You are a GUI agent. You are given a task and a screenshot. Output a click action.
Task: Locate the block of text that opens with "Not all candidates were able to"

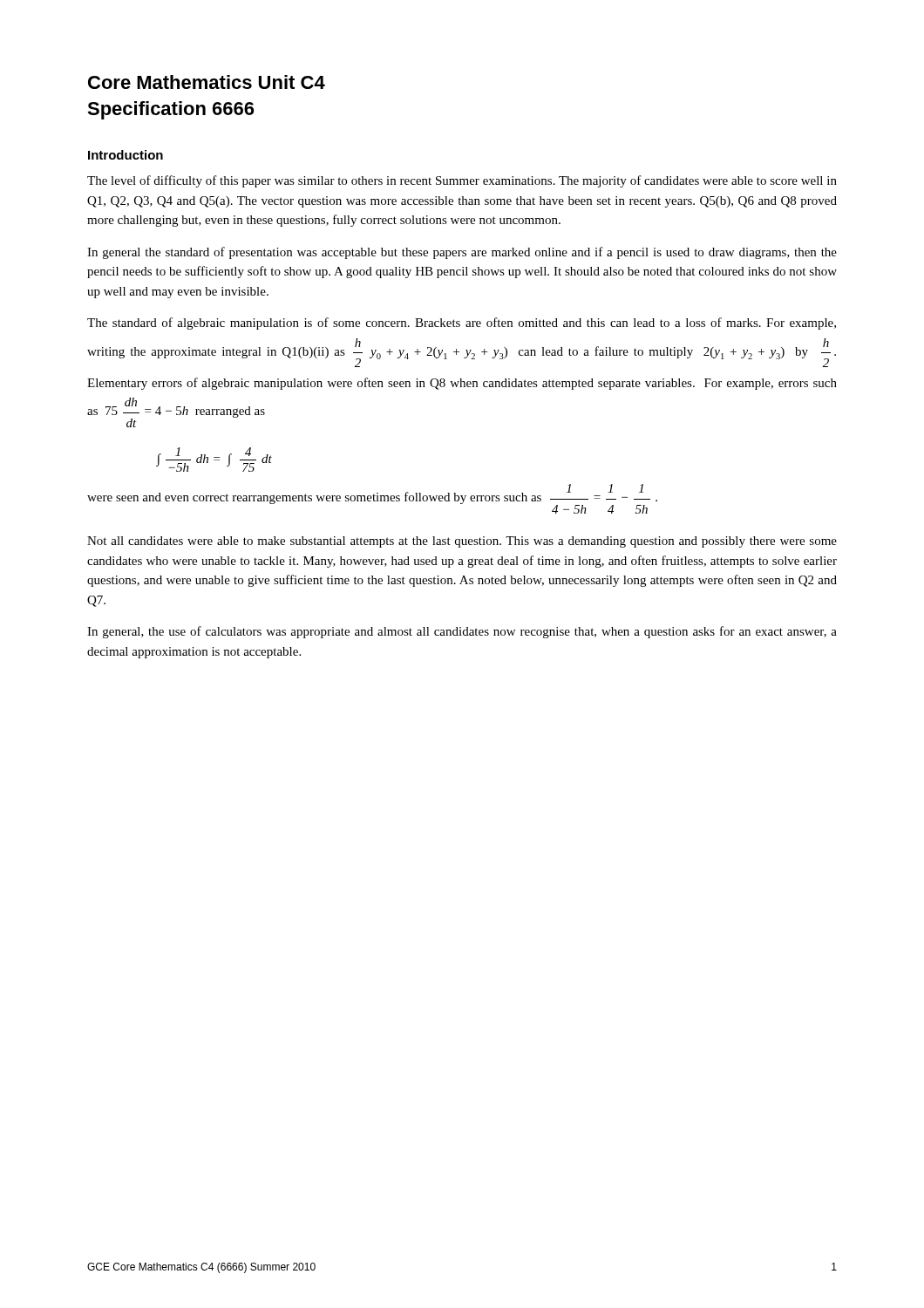[462, 571]
